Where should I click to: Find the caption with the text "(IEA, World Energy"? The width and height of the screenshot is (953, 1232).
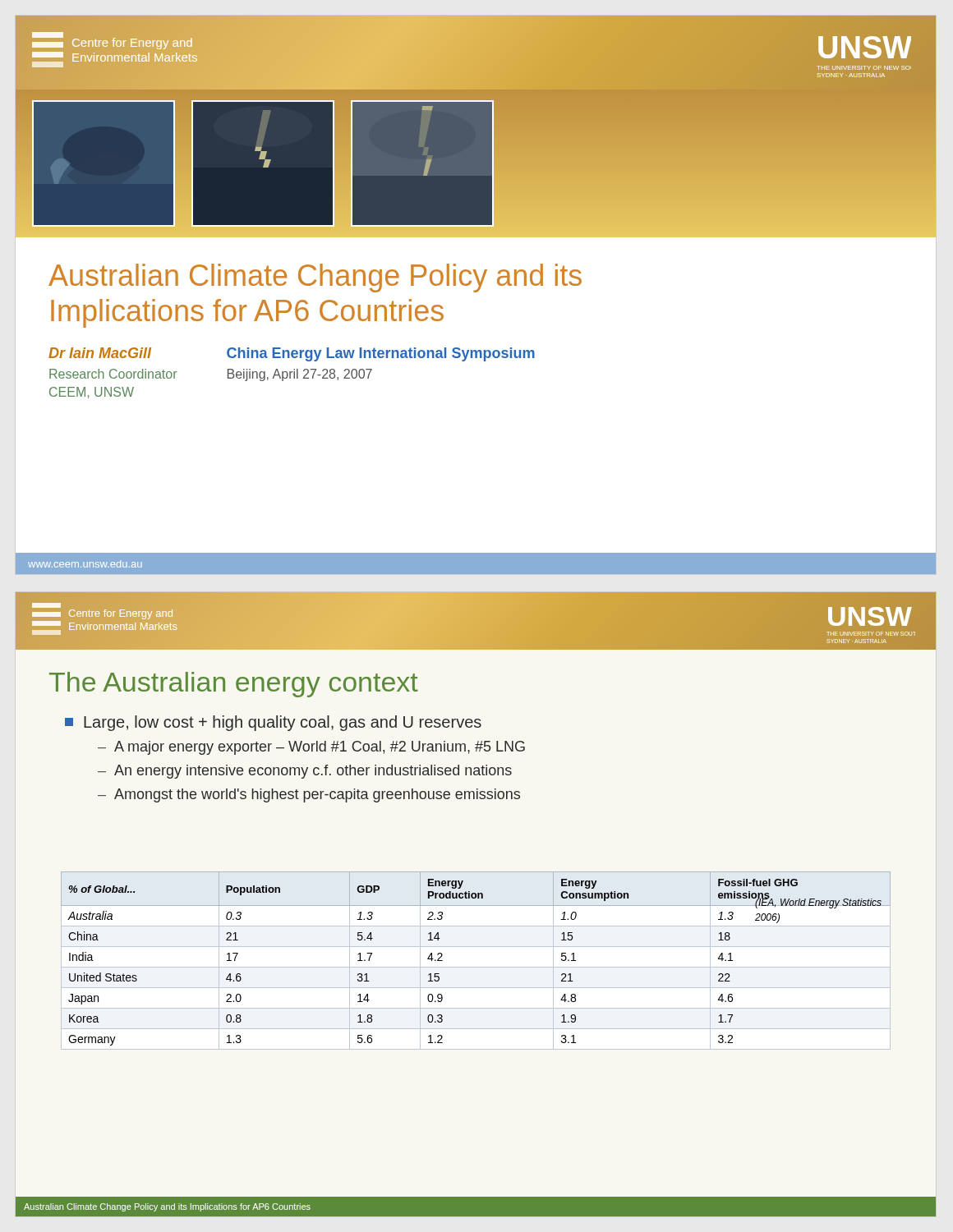818,910
